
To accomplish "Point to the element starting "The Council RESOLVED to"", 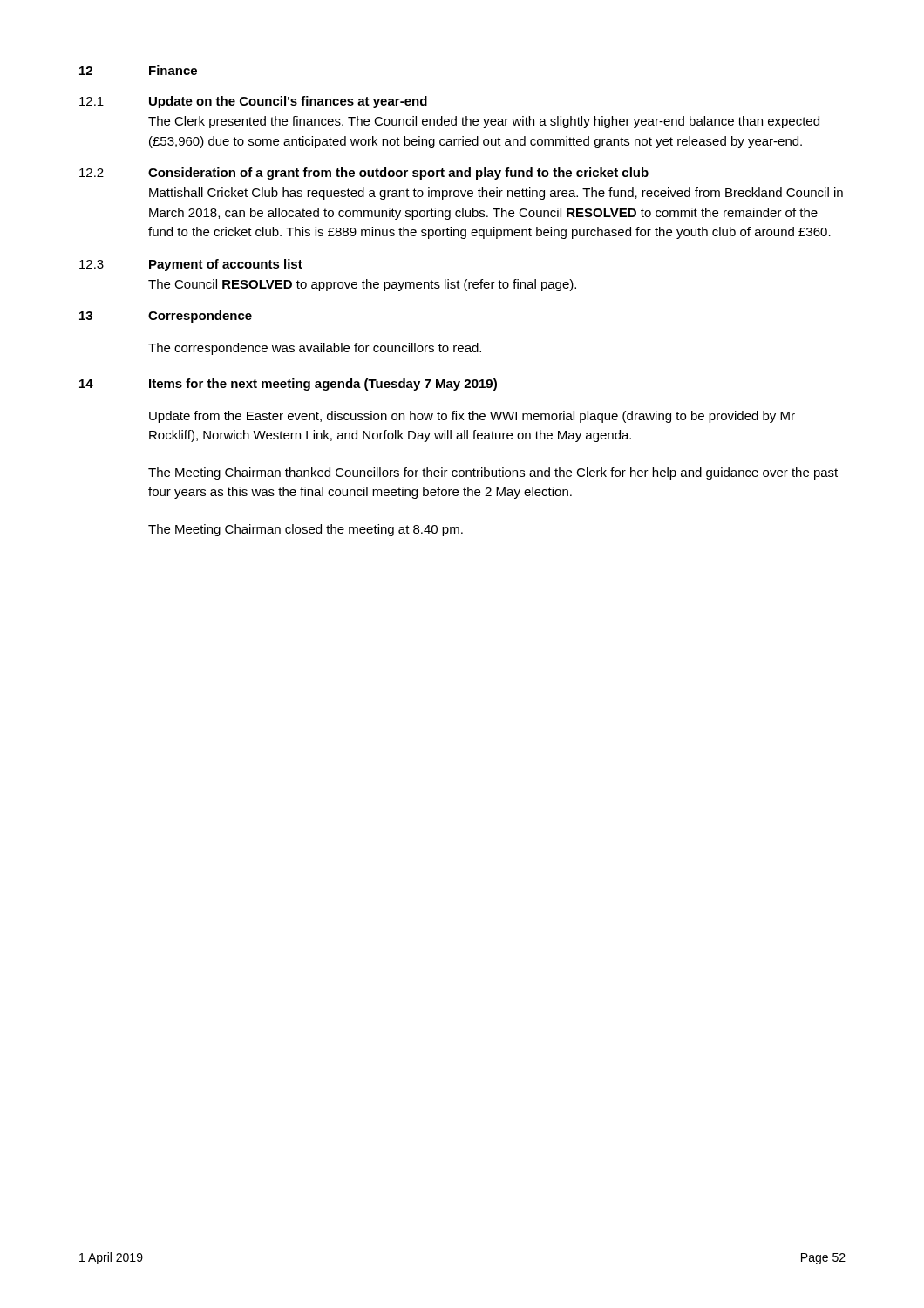I will [x=363, y=283].
